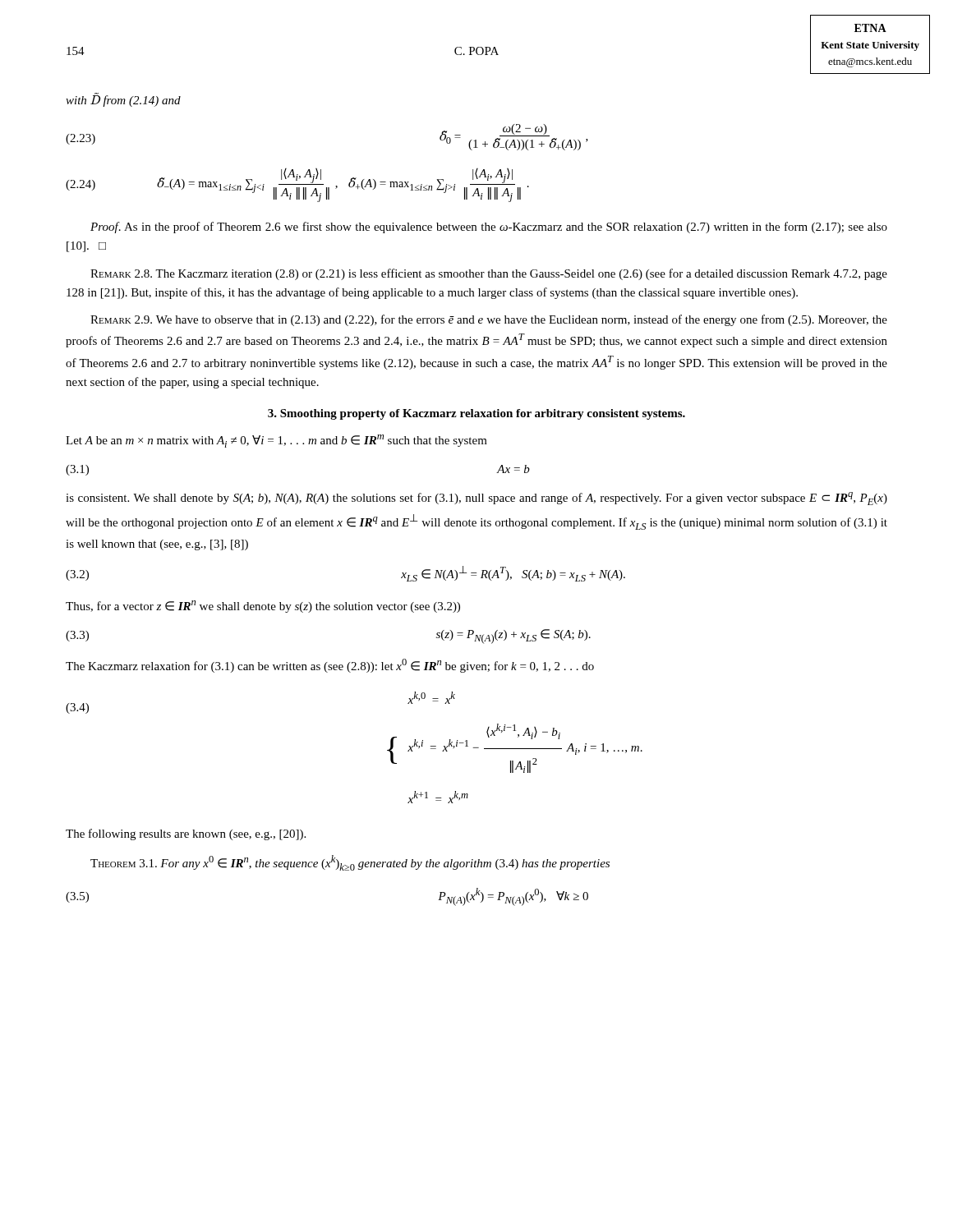953x1232 pixels.
Task: Where is the passage that starts "Remark 2.8. The Kaczmarz iteration (2.8)"?
Action: (x=476, y=283)
